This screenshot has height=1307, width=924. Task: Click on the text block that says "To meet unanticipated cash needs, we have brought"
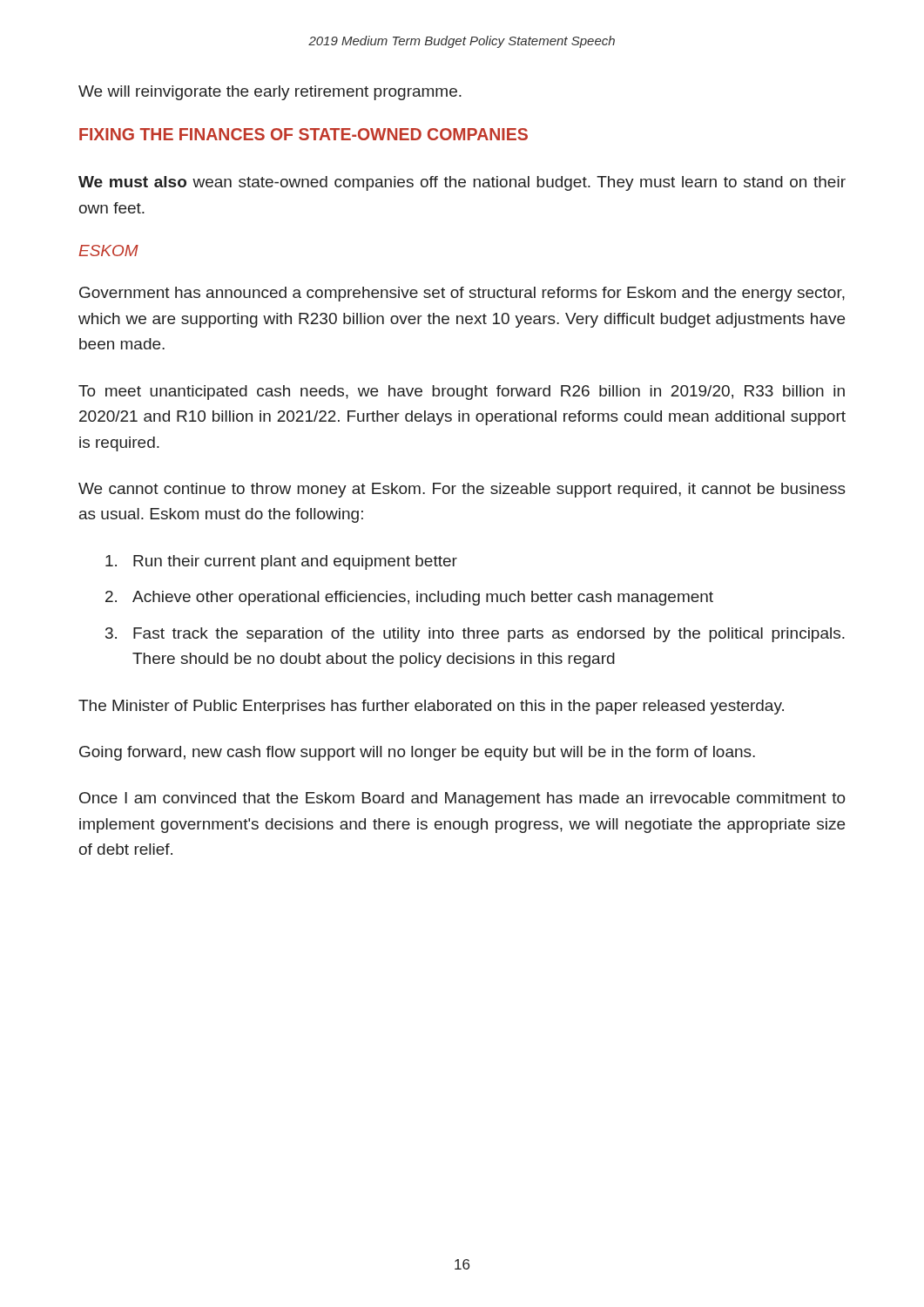[462, 416]
